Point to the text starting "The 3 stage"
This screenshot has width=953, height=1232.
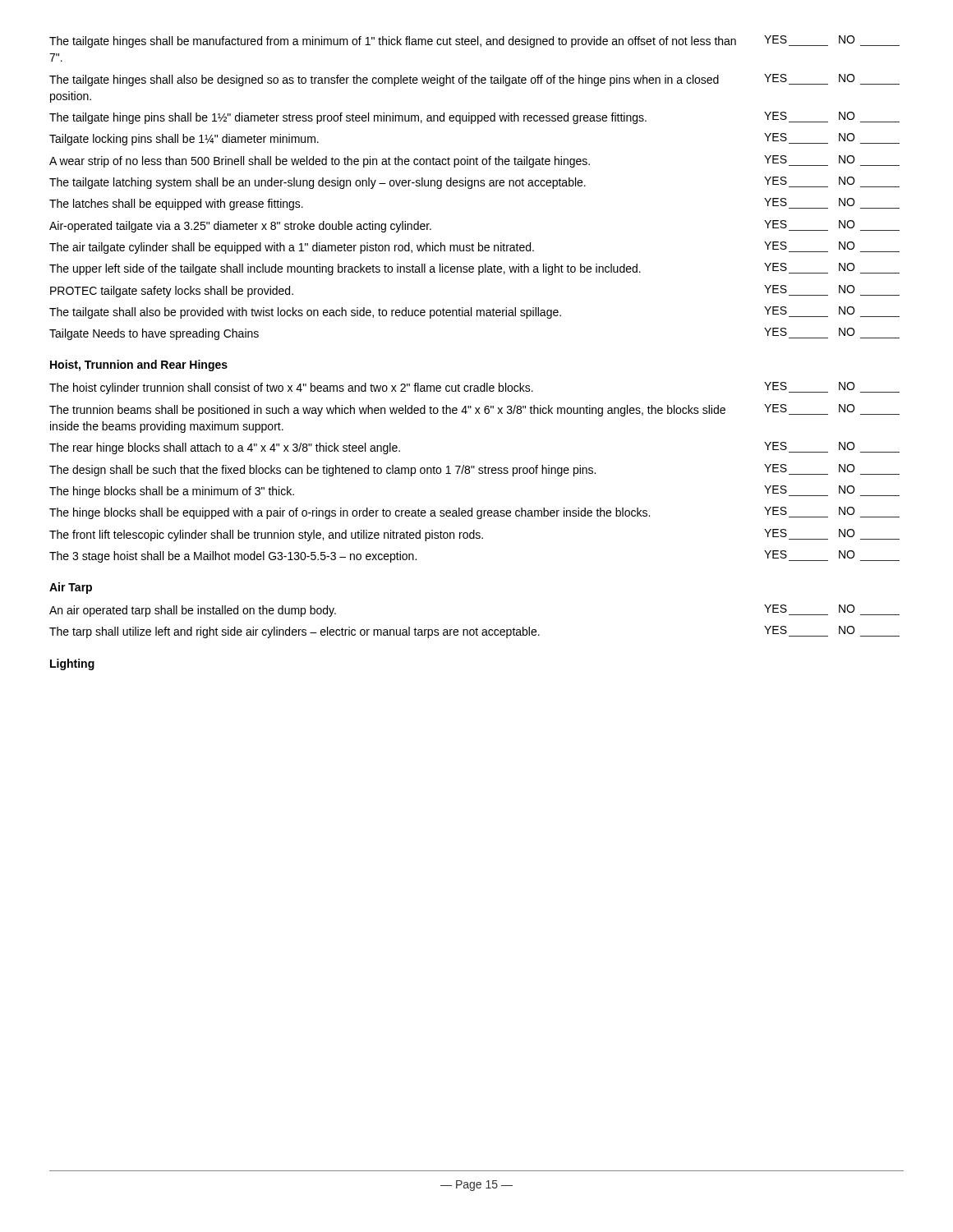(238, 556)
